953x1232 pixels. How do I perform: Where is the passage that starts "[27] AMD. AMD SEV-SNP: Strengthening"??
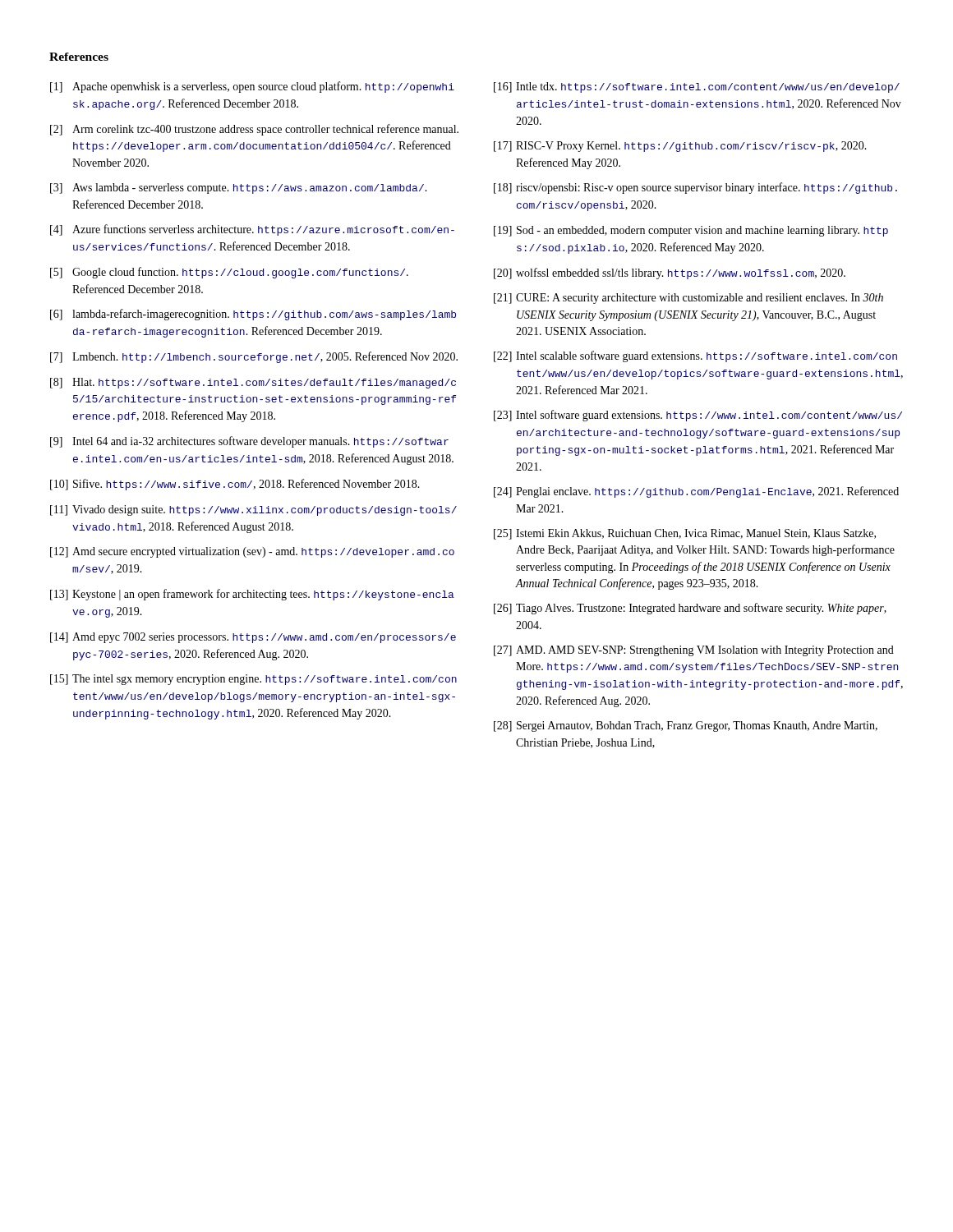698,676
